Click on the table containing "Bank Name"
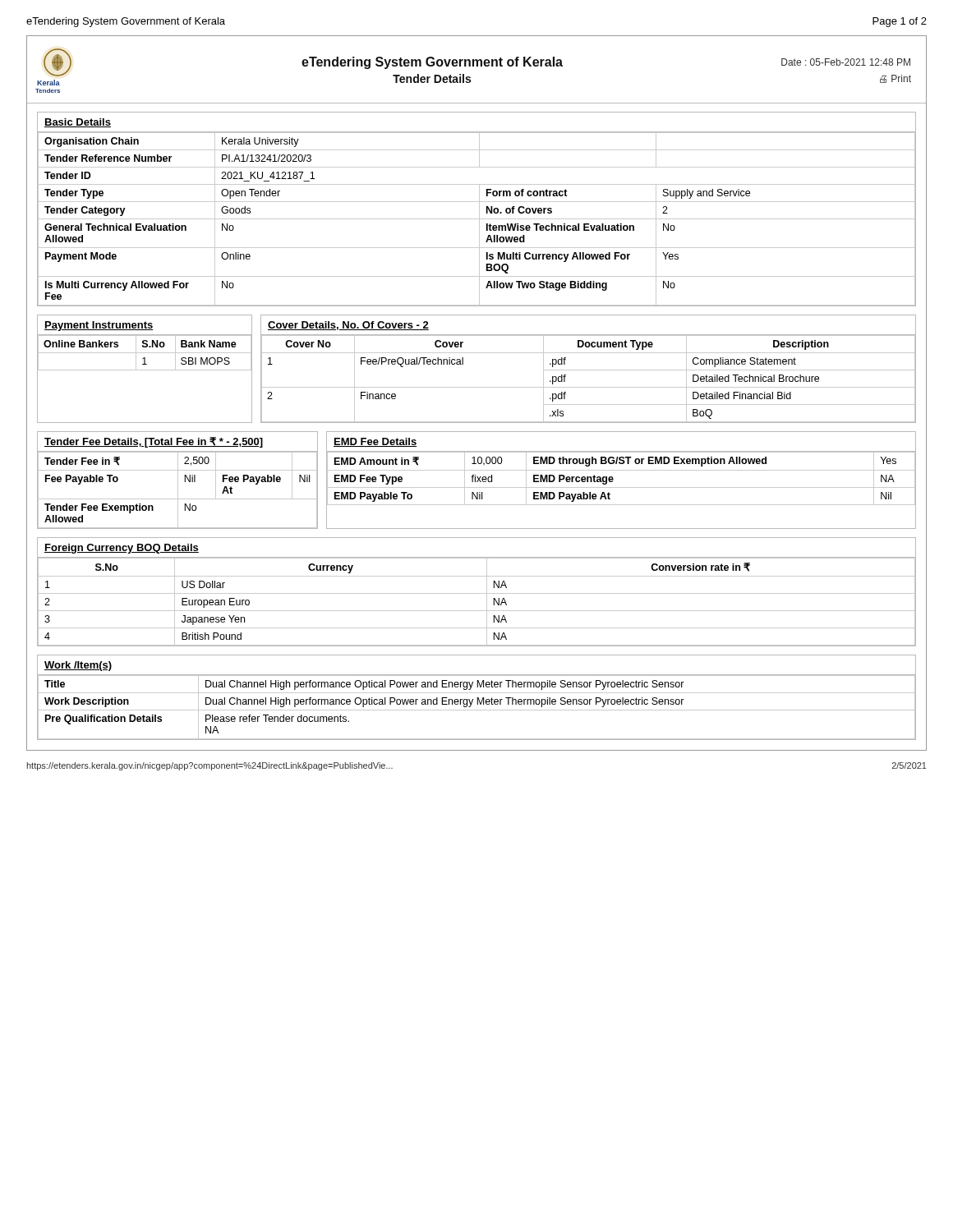Image resolution: width=953 pixels, height=1232 pixels. [x=145, y=353]
